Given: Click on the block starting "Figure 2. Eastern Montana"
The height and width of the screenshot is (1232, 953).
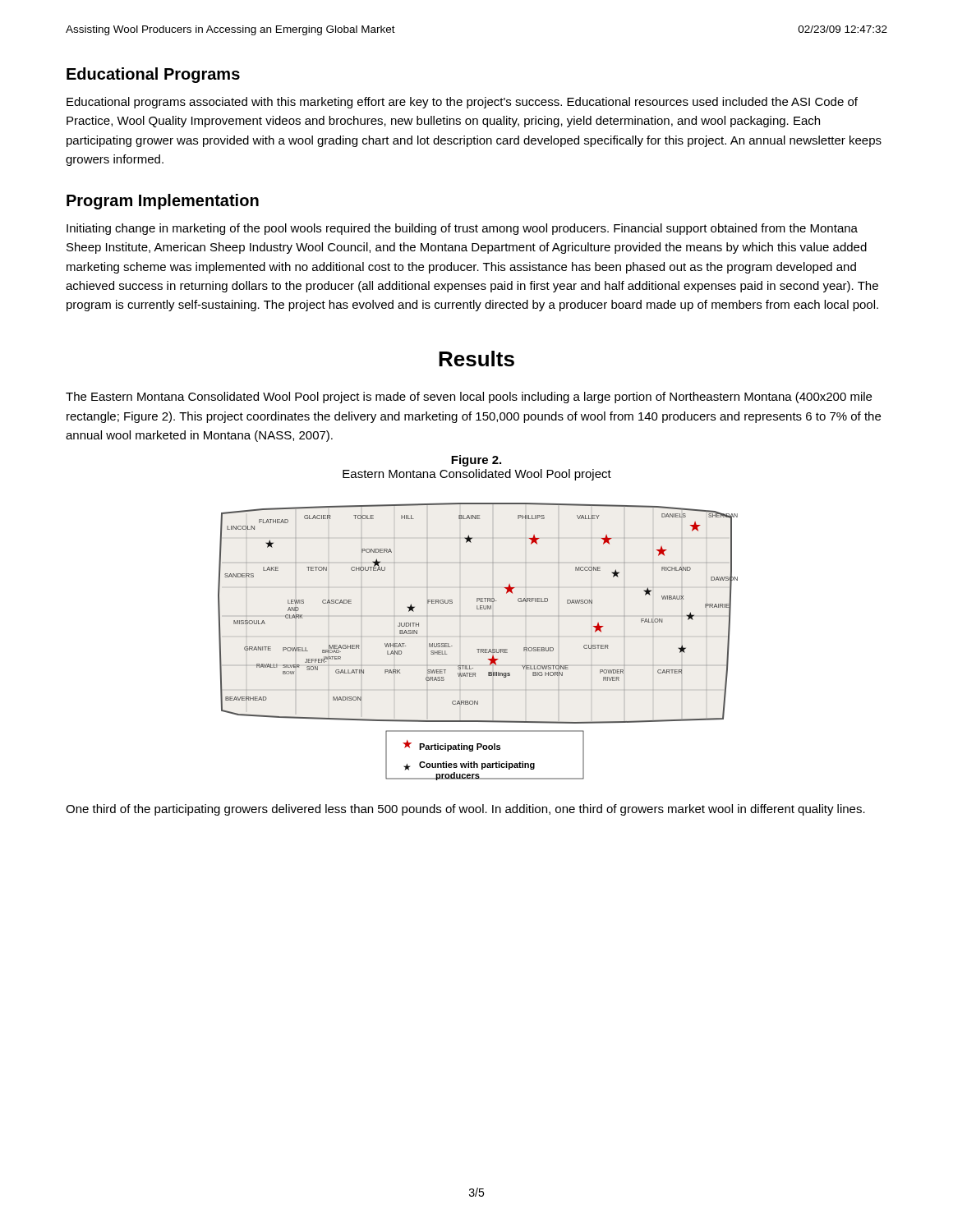Looking at the screenshot, I should pos(476,466).
